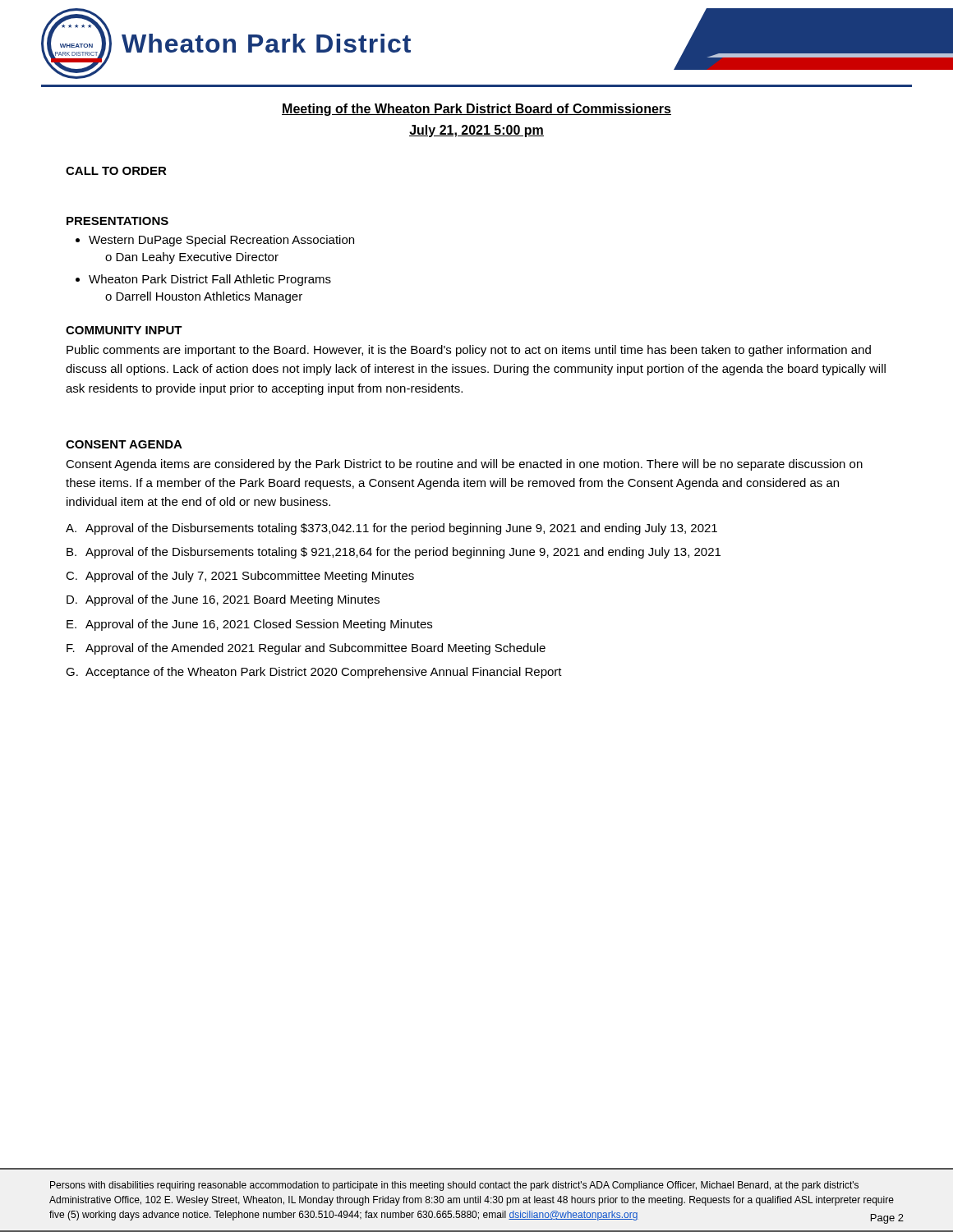Find the block on this page that starts "D. Approval of the"
953x1232 pixels.
(223, 600)
